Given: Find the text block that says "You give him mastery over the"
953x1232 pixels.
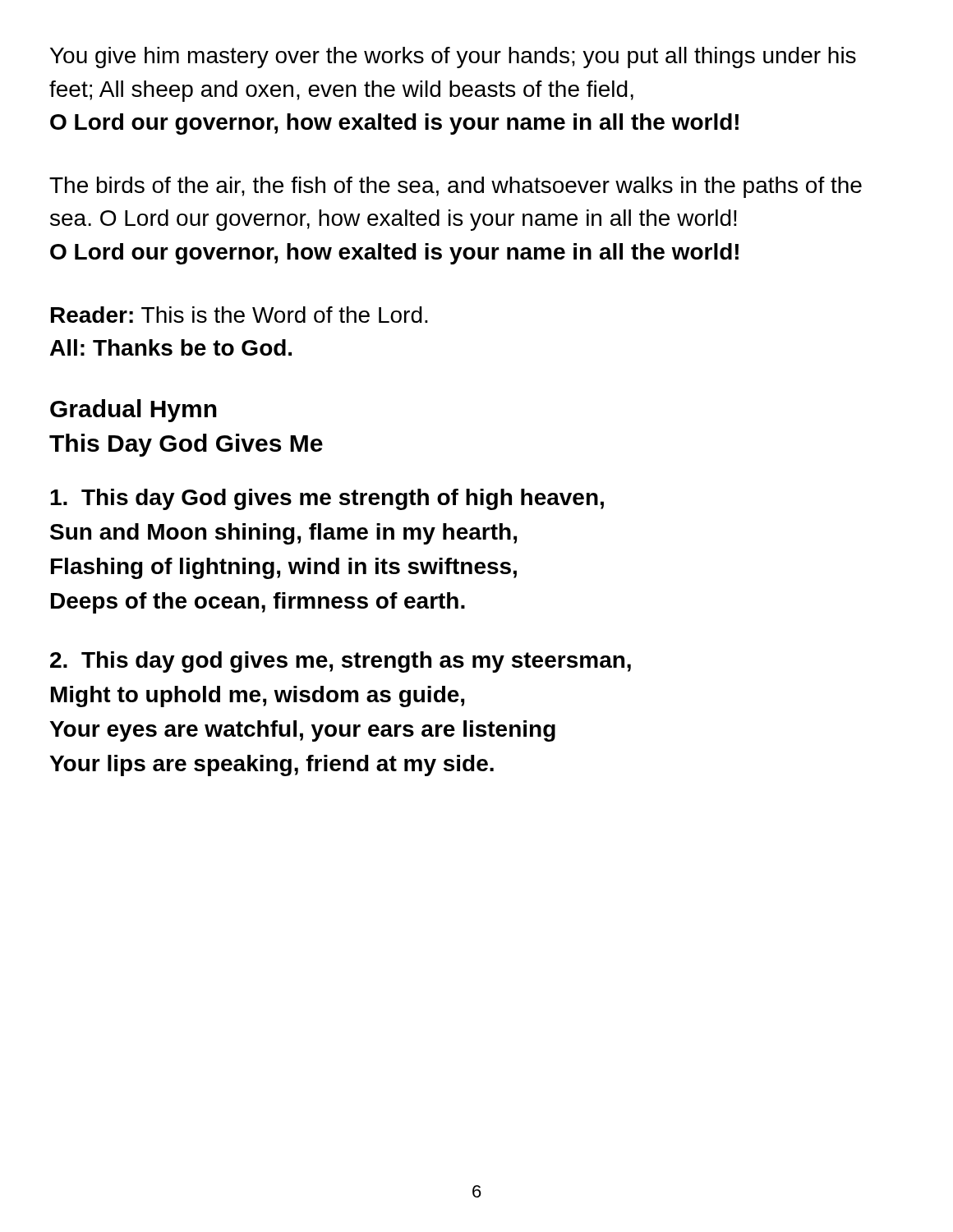Looking at the screenshot, I should [453, 89].
